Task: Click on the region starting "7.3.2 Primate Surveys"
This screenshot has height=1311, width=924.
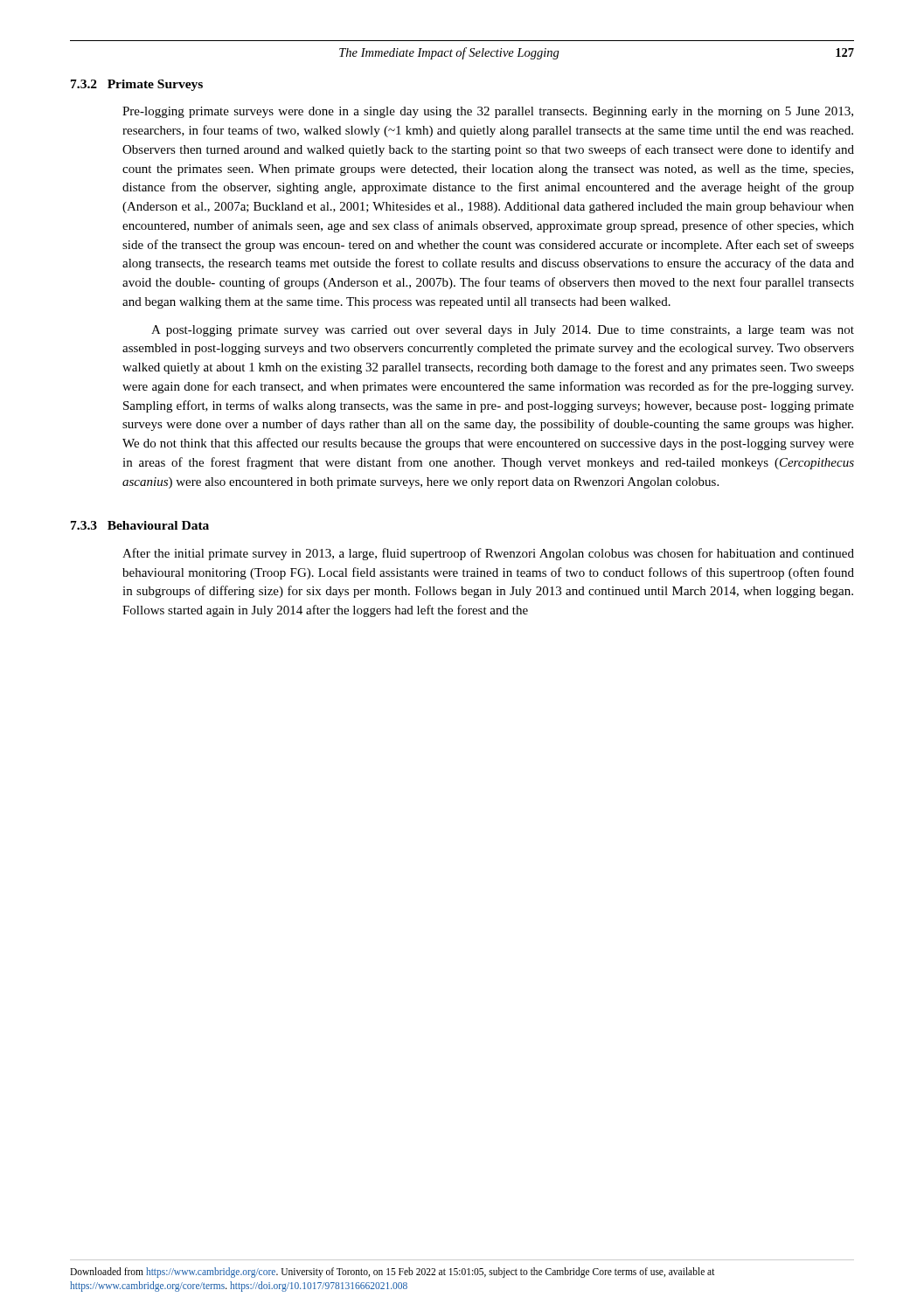Action: tap(137, 83)
